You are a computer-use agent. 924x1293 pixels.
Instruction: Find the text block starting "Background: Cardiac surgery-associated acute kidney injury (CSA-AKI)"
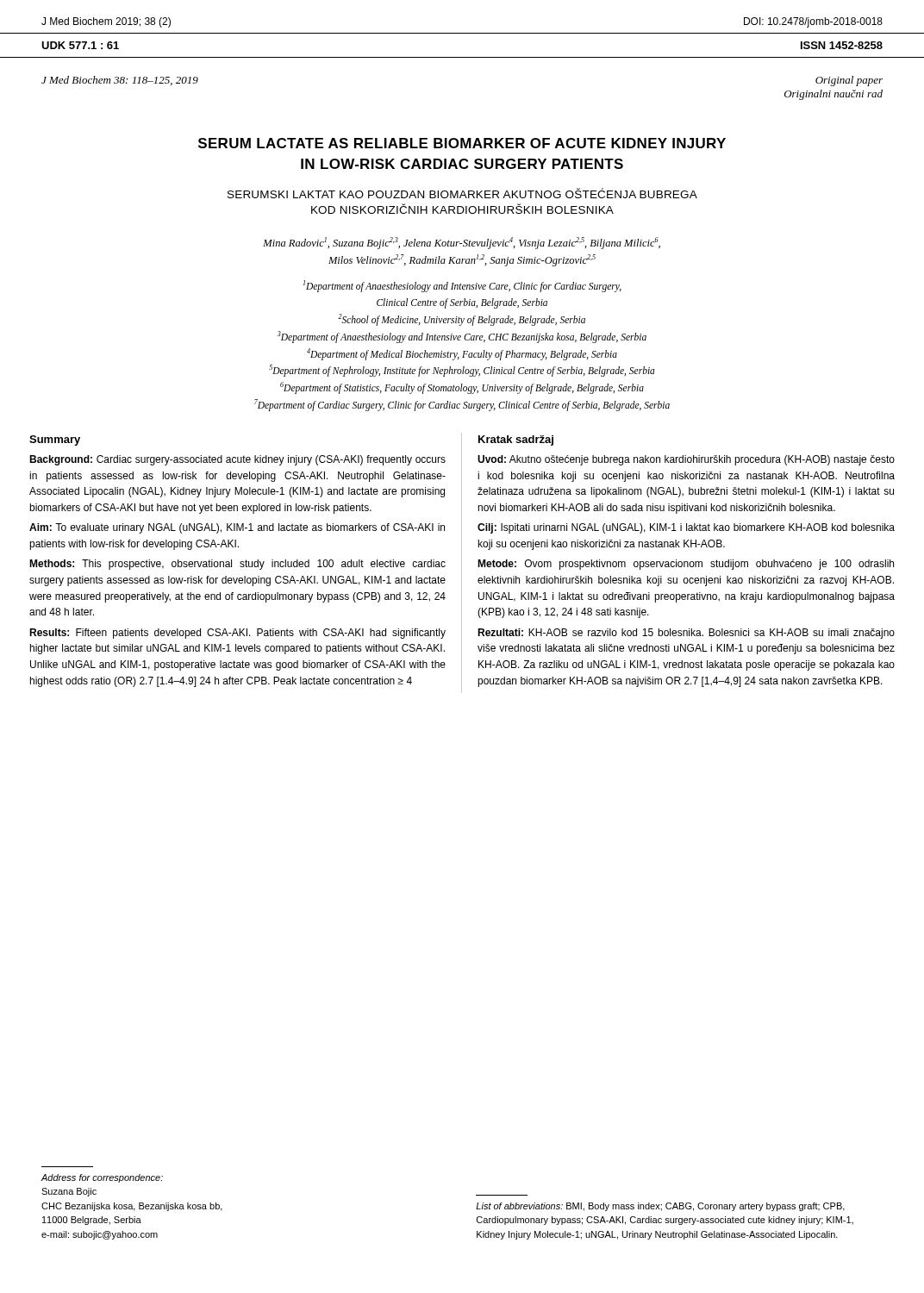(237, 570)
